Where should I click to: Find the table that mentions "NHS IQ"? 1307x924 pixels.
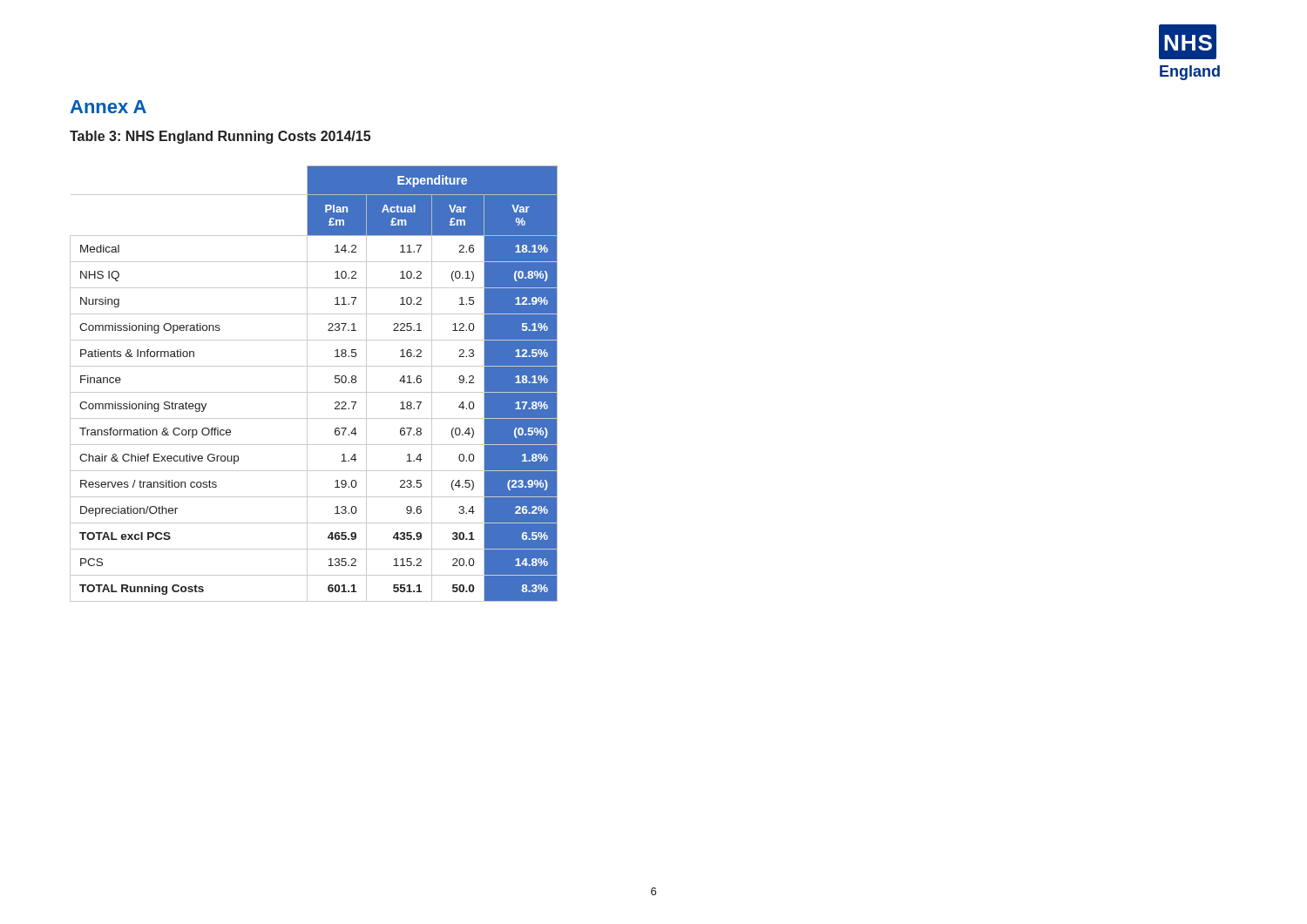pos(314,384)
